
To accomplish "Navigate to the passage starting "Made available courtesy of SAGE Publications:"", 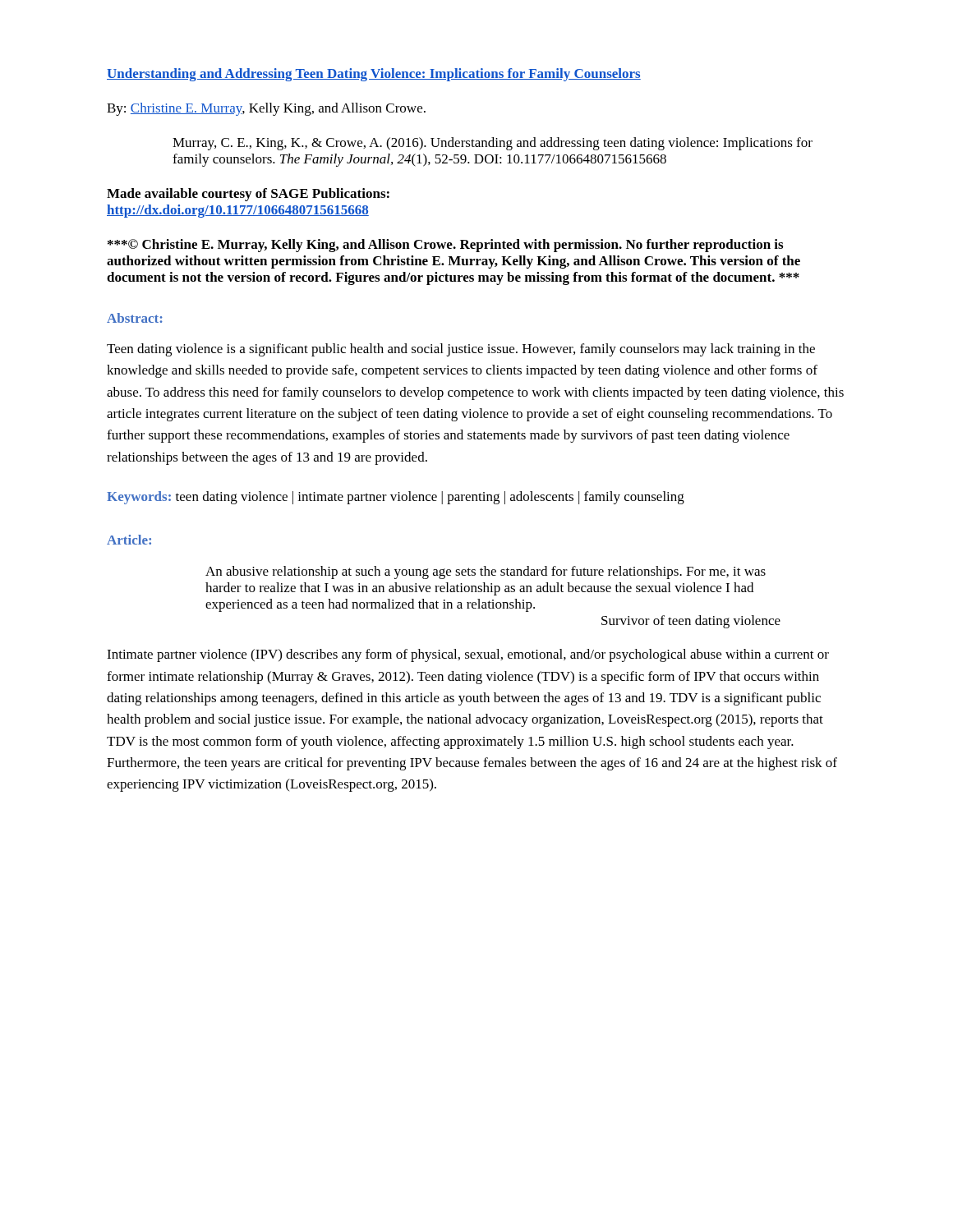I will pos(249,202).
